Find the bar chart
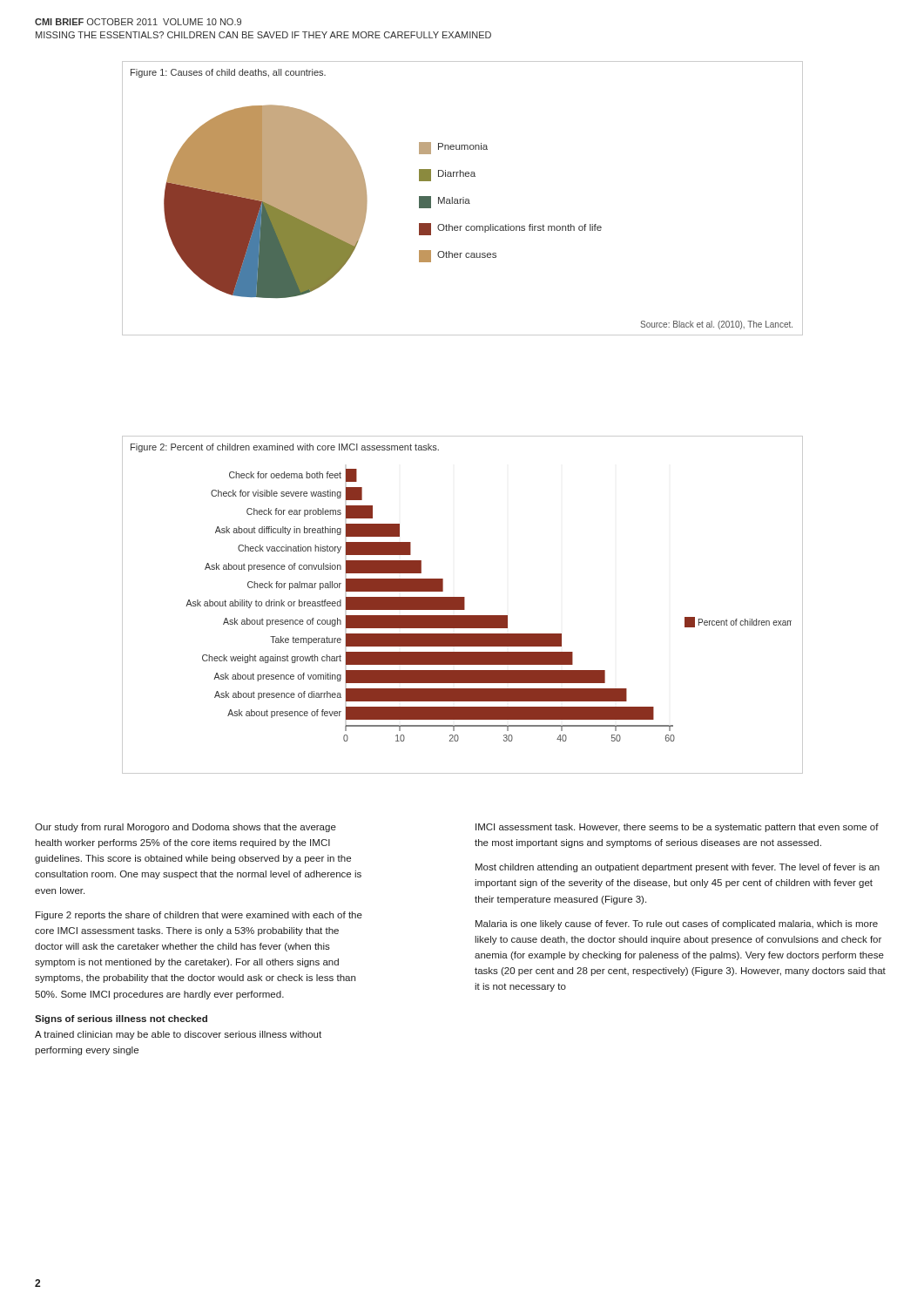 pos(462,603)
